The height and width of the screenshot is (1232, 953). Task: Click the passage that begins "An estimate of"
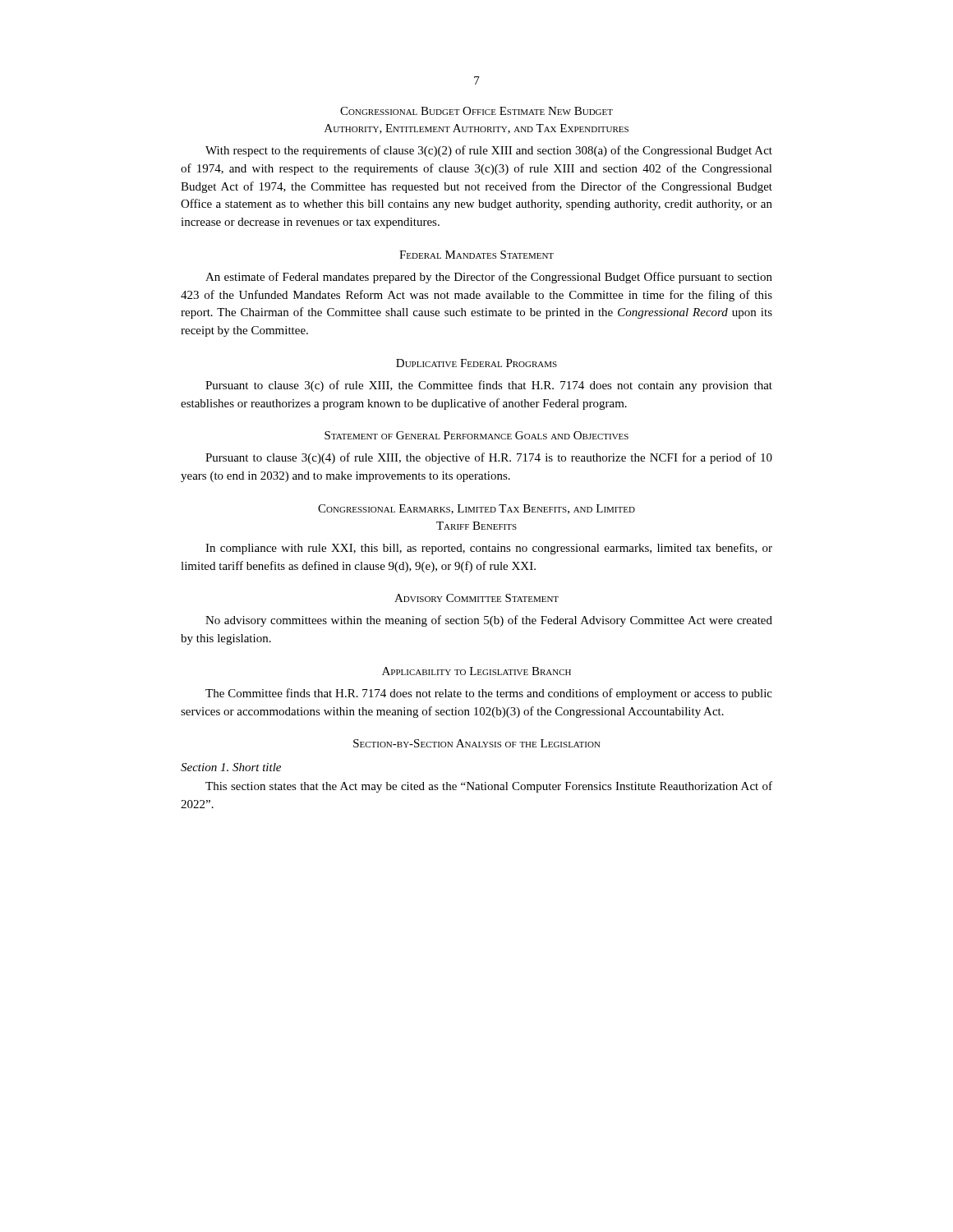click(476, 303)
